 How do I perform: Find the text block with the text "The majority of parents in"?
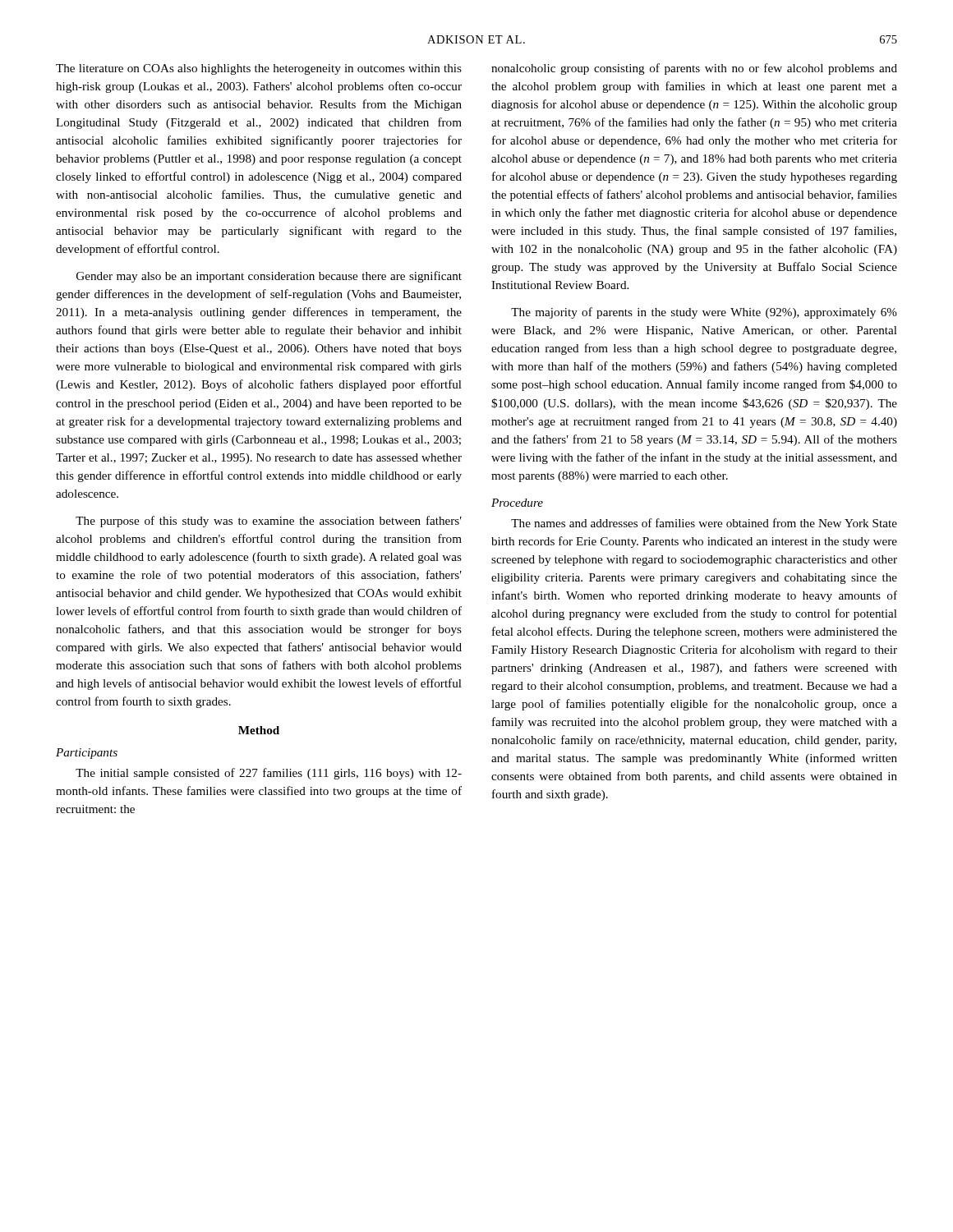click(694, 394)
